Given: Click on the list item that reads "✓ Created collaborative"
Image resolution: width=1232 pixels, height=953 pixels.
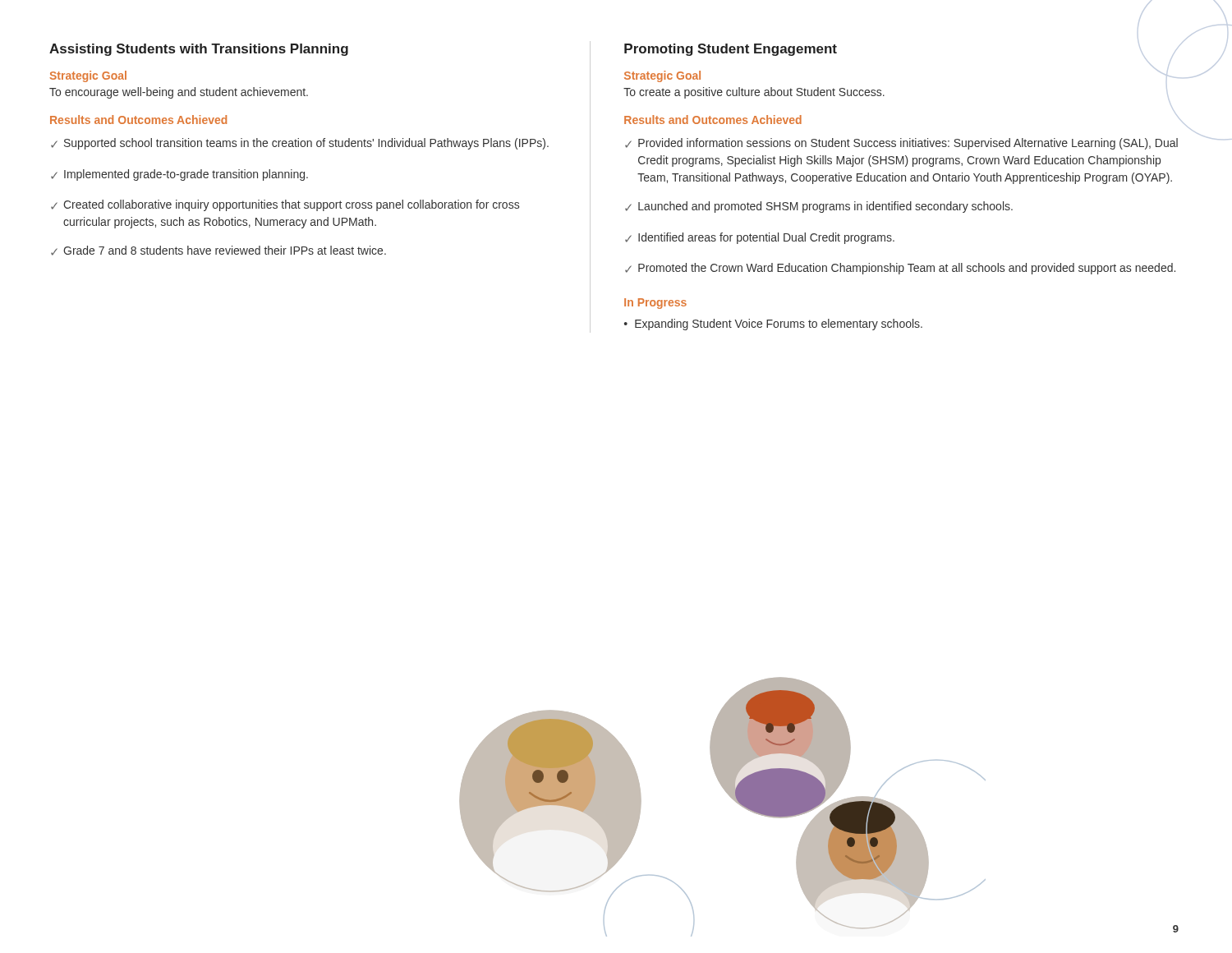Looking at the screenshot, I should point(307,214).
